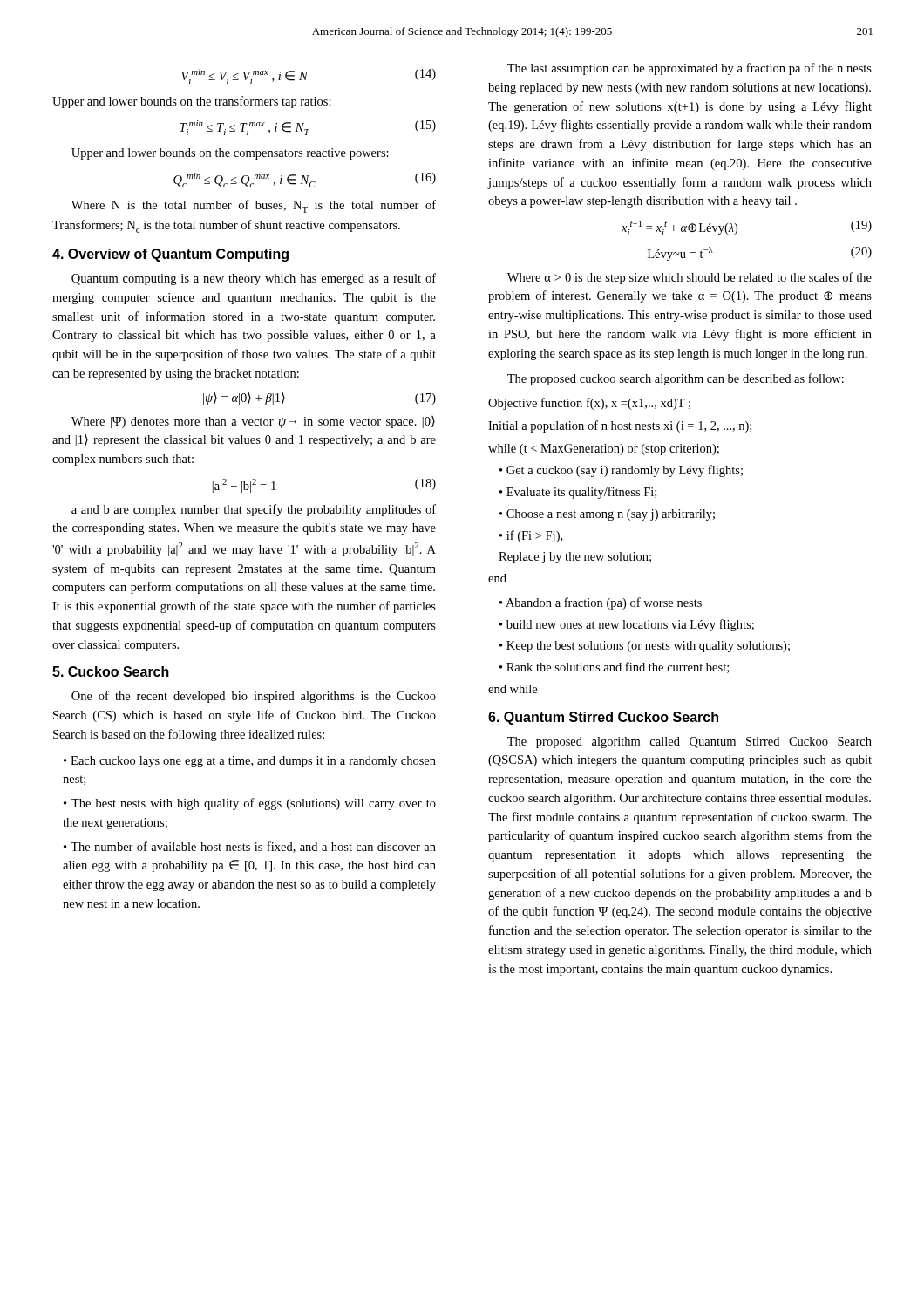Find the text block that reads "while (t <"

[604, 448]
